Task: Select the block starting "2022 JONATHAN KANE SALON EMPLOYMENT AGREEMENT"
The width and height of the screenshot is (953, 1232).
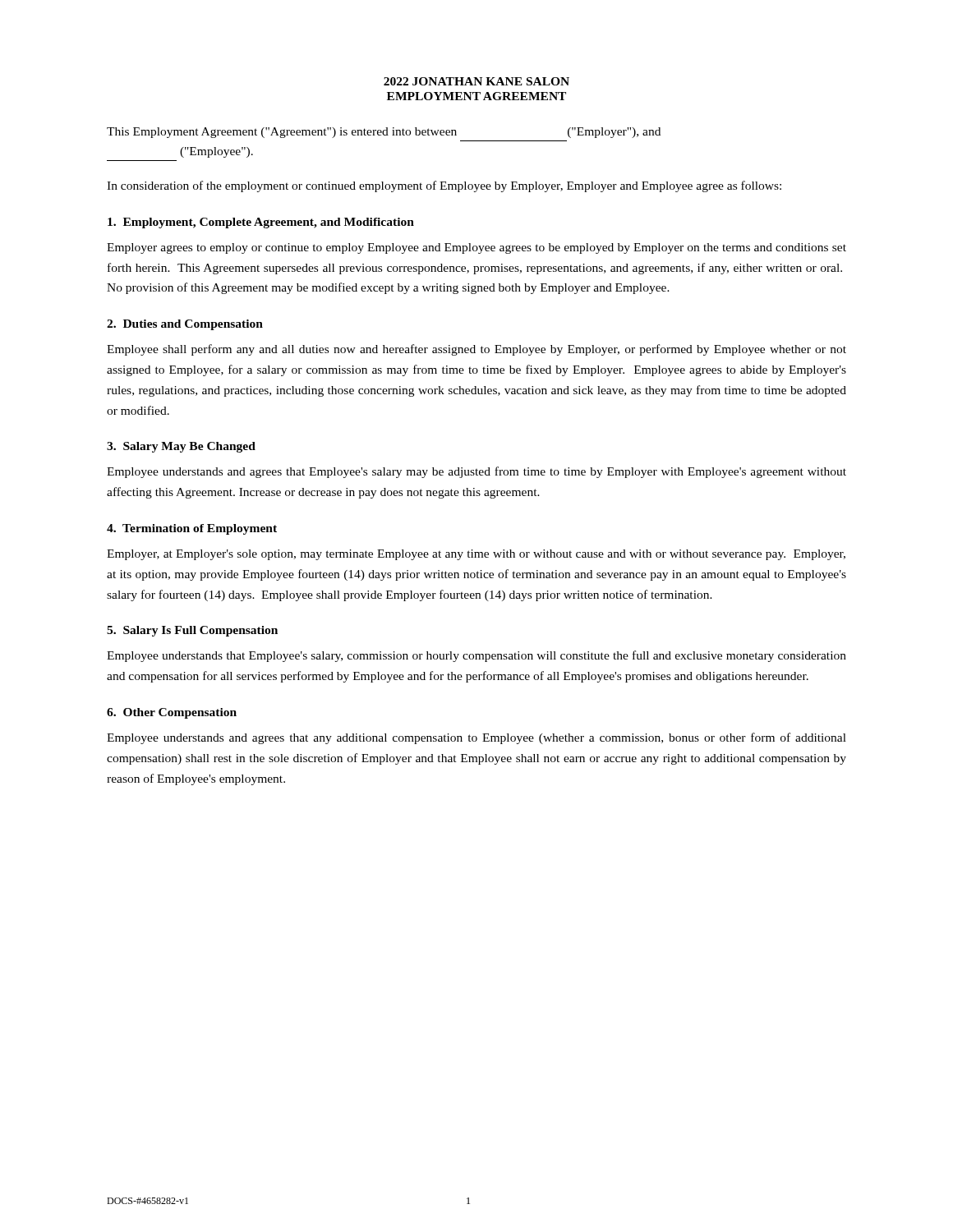Action: (x=476, y=89)
